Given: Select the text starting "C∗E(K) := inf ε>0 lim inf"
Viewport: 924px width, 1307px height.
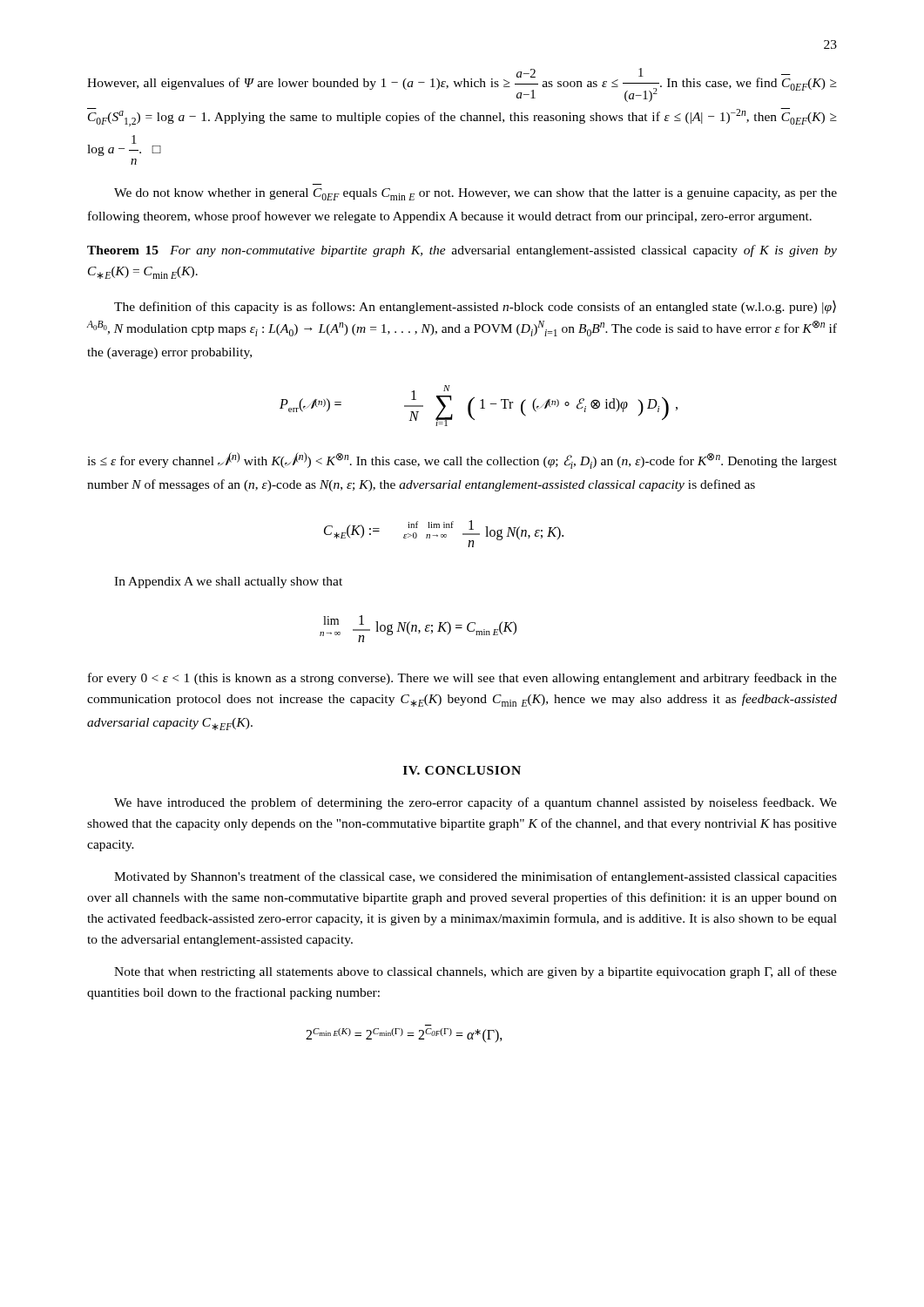Looking at the screenshot, I should tap(462, 531).
